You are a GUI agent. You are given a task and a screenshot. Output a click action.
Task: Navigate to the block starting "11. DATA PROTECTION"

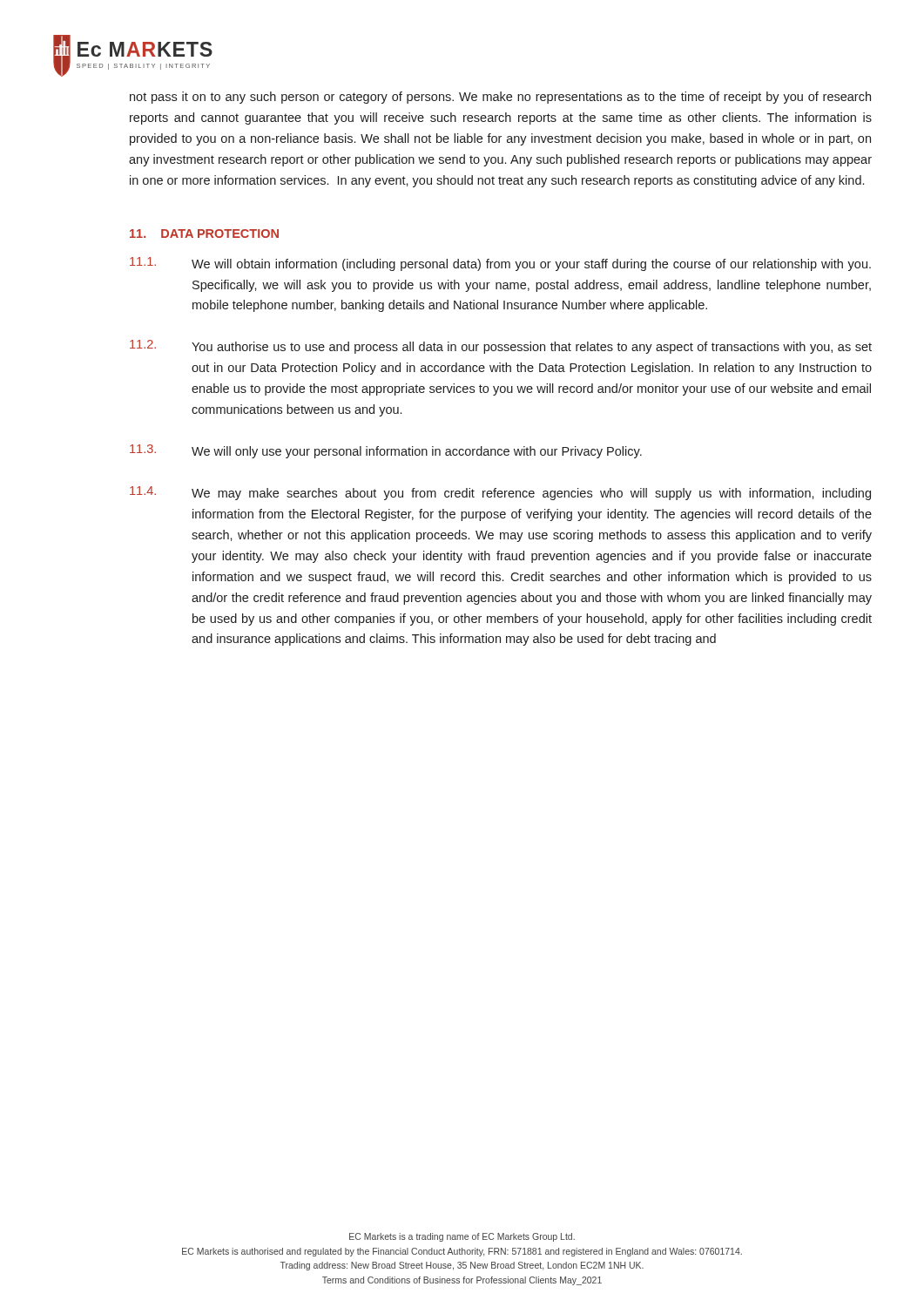pyautogui.click(x=204, y=233)
